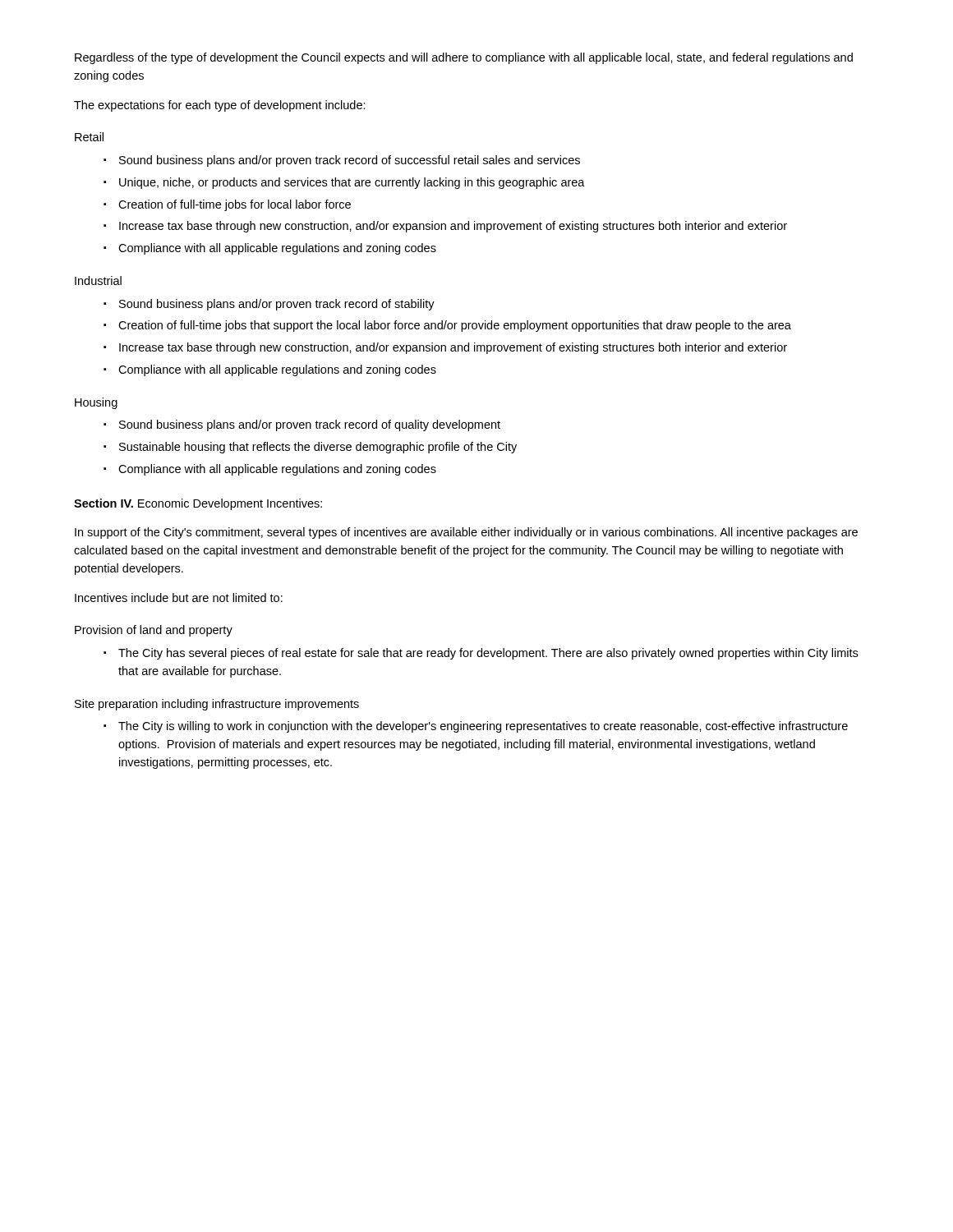Viewport: 953px width, 1232px height.
Task: Point to the block starting "Sustainable housing that reflects"
Action: pos(318,447)
